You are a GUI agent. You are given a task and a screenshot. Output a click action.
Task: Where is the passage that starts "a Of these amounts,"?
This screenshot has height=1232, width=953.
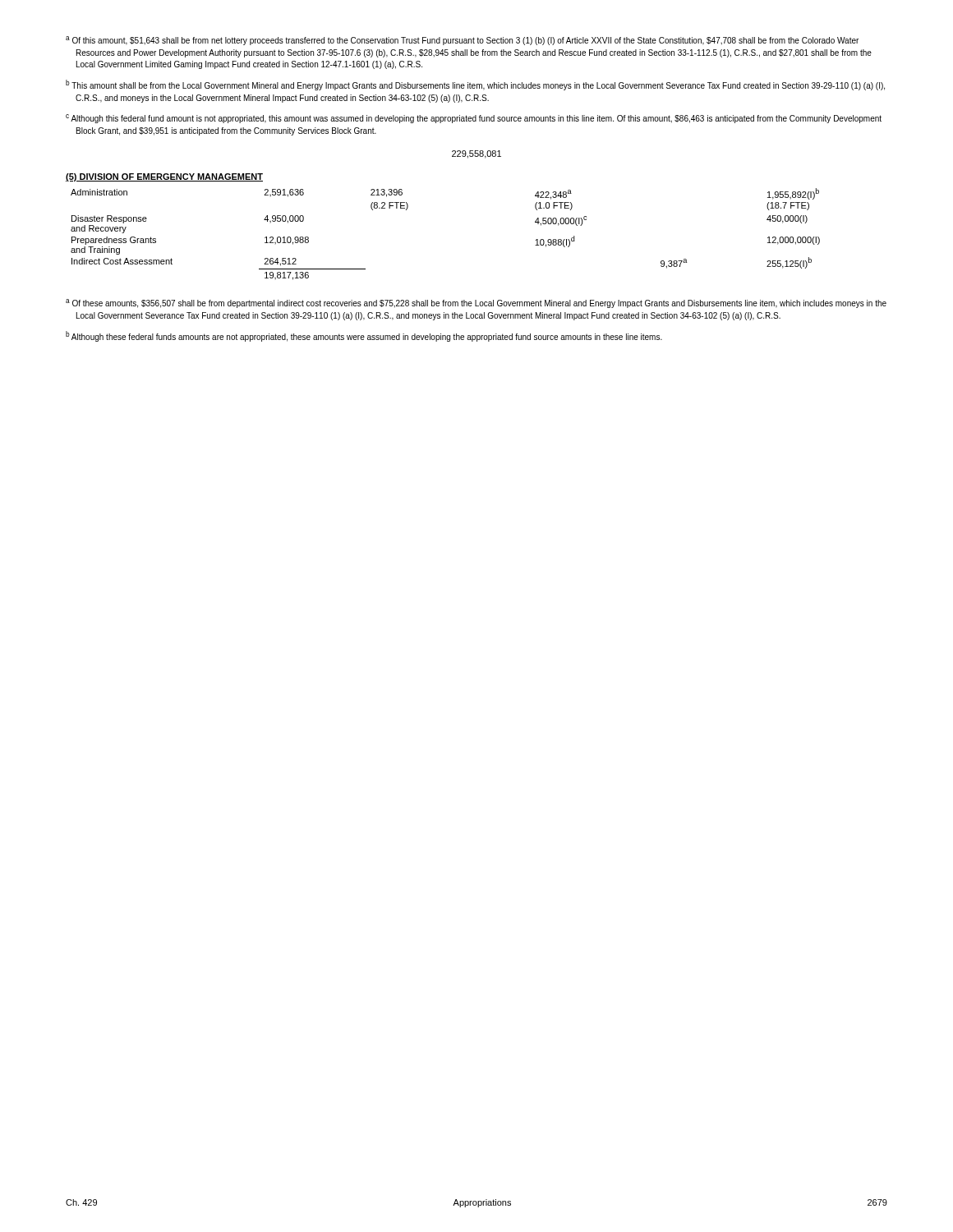476,309
